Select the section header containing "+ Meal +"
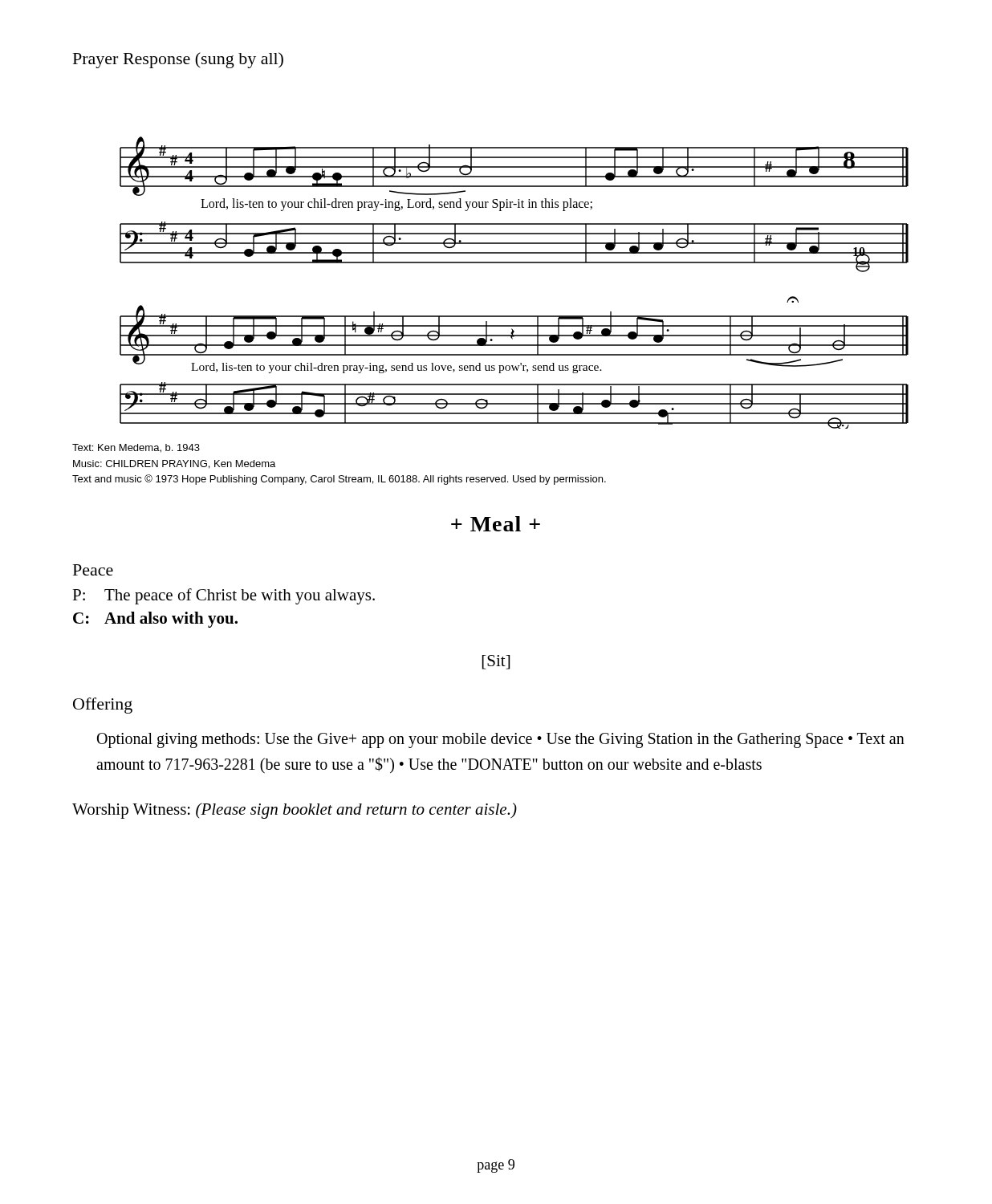Viewport: 992px width, 1204px height. (496, 523)
